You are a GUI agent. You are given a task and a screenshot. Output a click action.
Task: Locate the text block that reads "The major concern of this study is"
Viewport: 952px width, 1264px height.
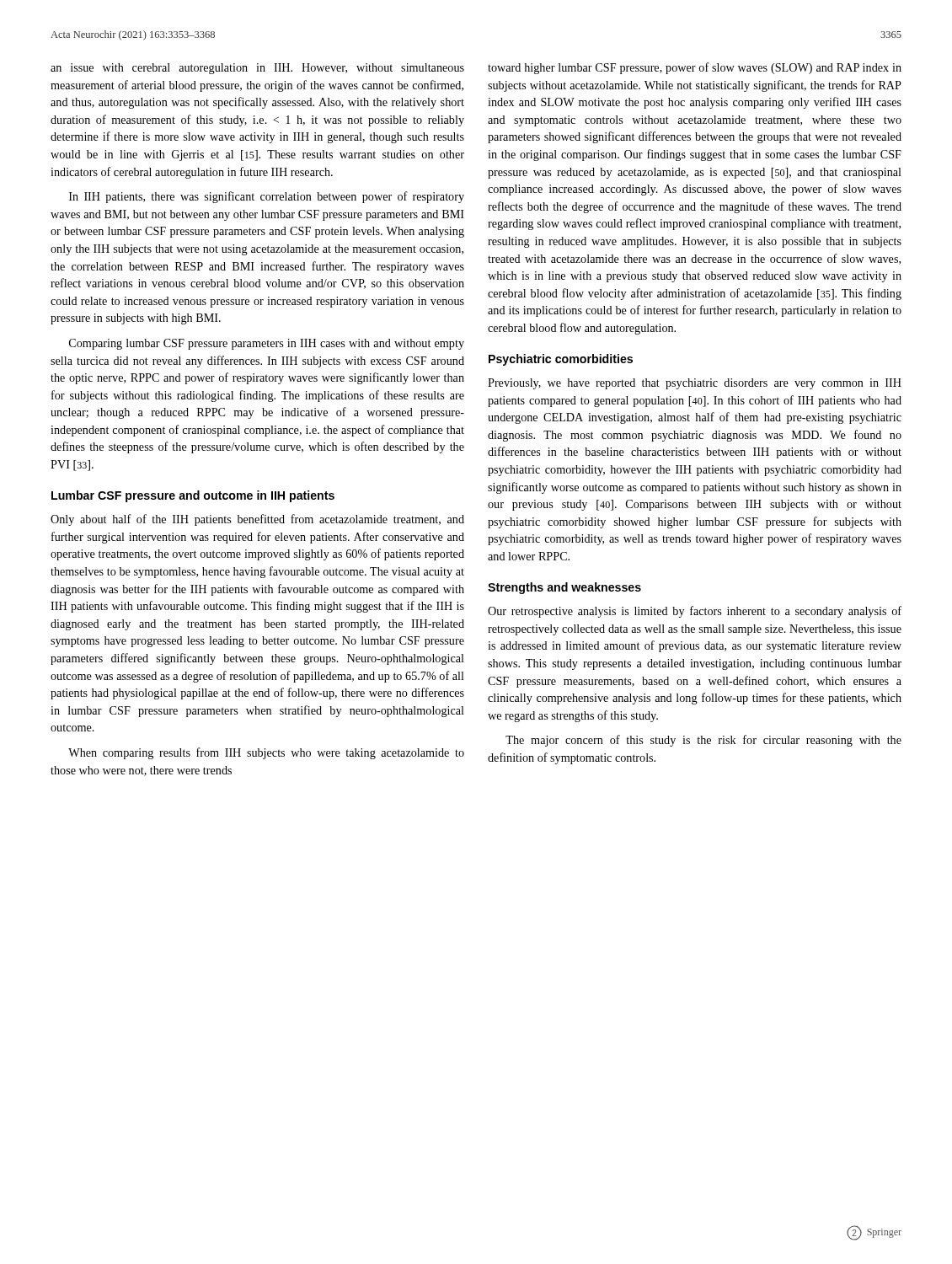coord(695,749)
